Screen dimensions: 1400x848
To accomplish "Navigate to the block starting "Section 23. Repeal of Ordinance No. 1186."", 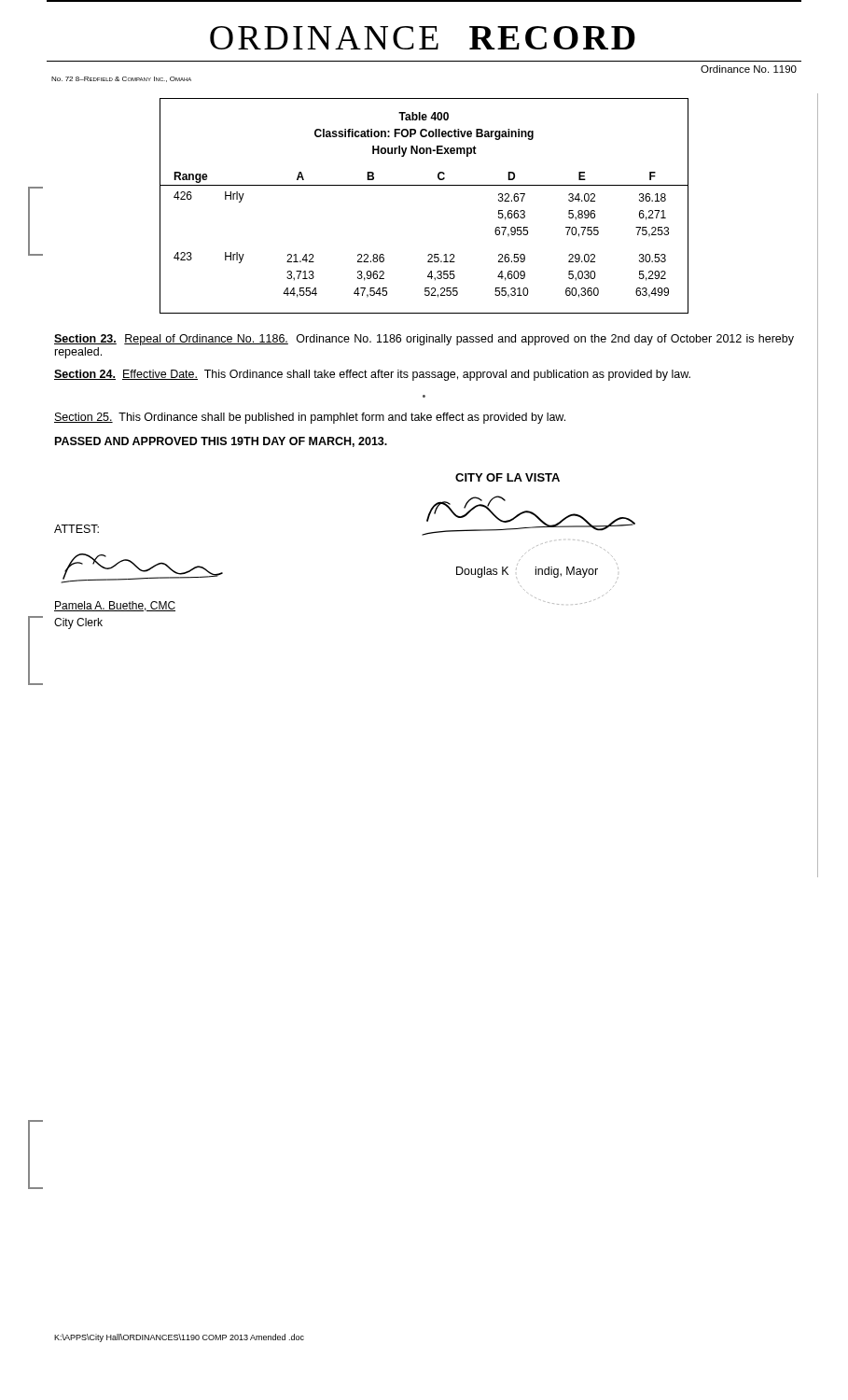I will tap(424, 345).
